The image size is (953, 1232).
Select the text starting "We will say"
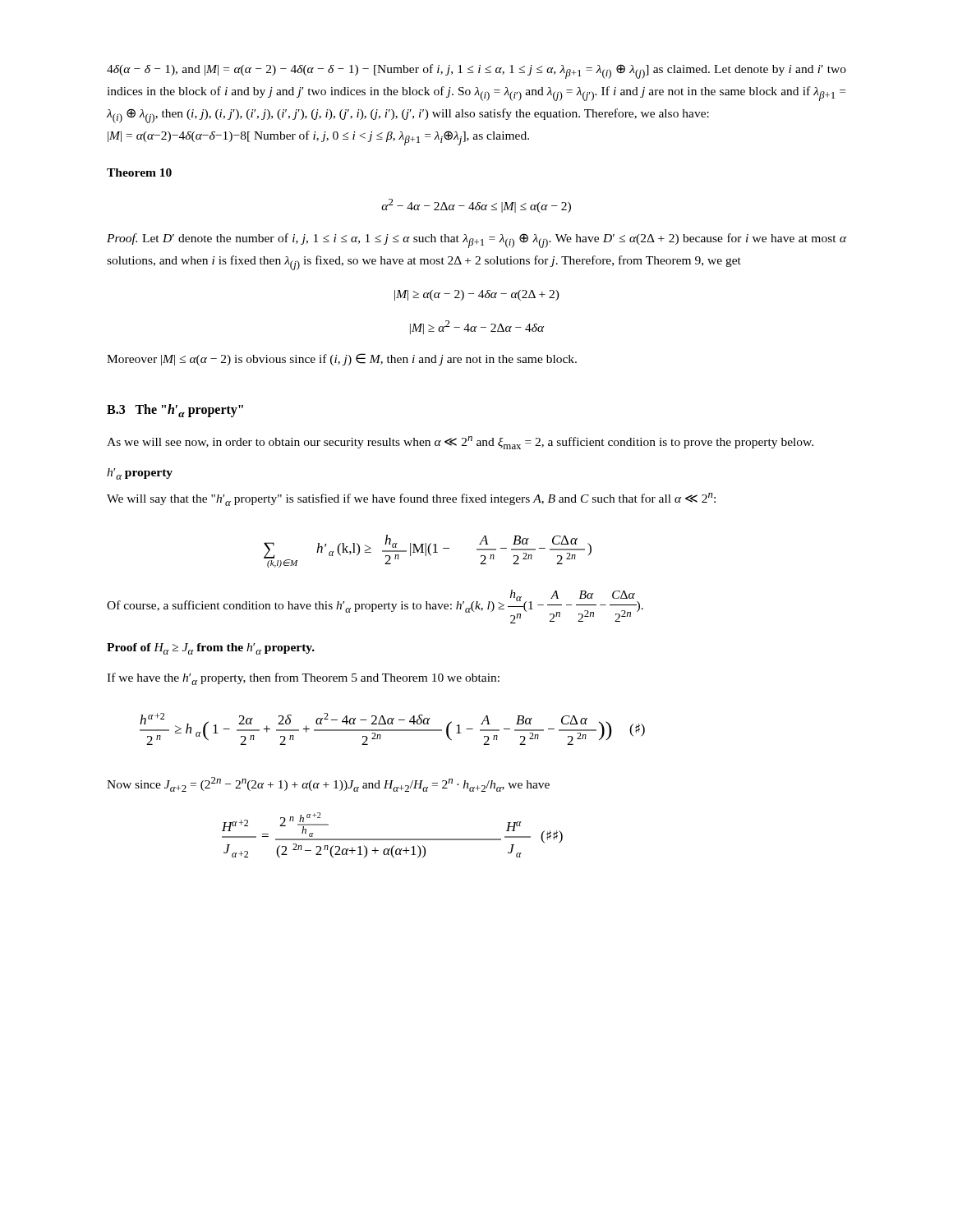click(412, 498)
